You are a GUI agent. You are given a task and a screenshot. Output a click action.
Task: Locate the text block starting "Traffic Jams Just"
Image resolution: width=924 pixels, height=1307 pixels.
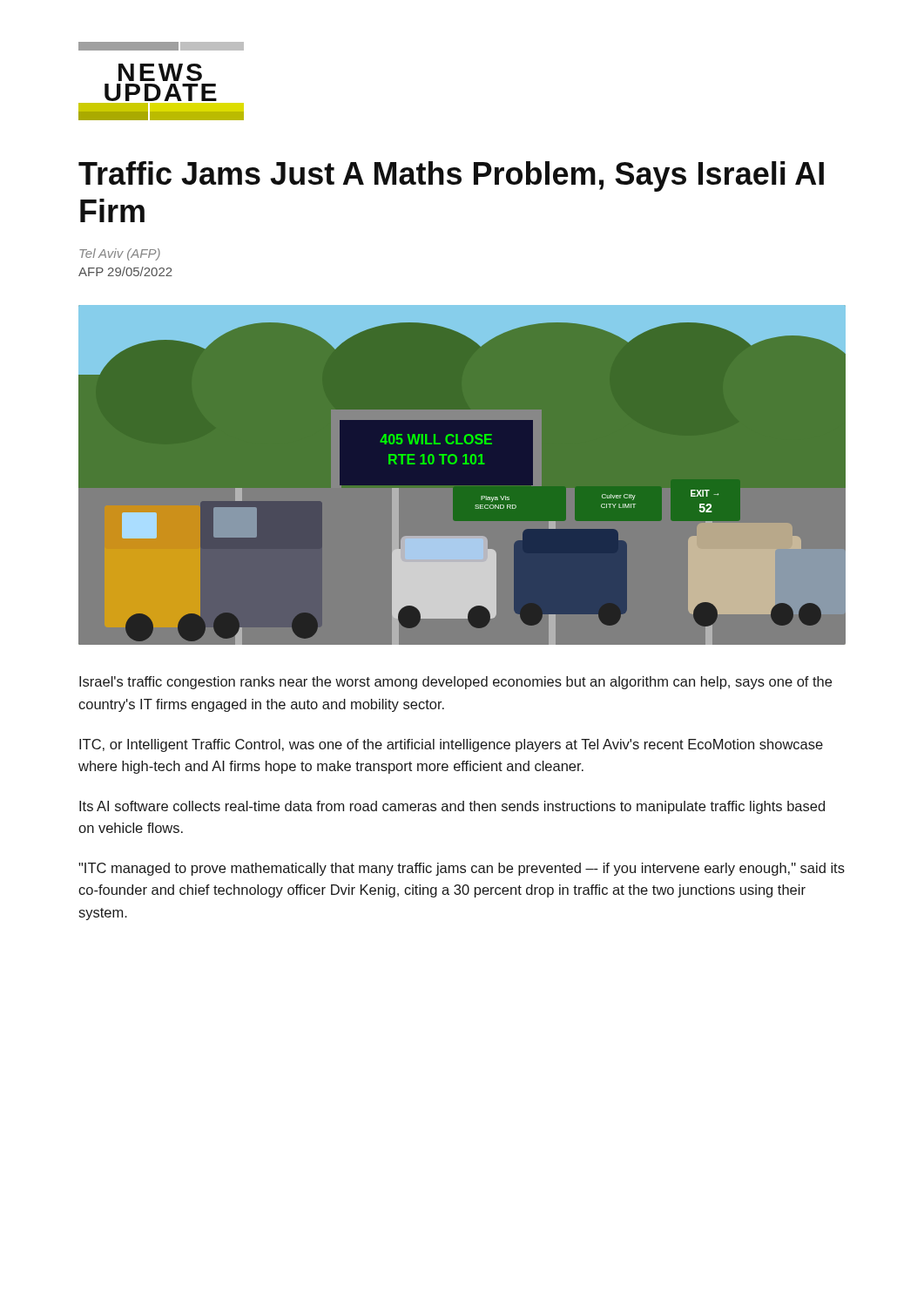pos(462,193)
